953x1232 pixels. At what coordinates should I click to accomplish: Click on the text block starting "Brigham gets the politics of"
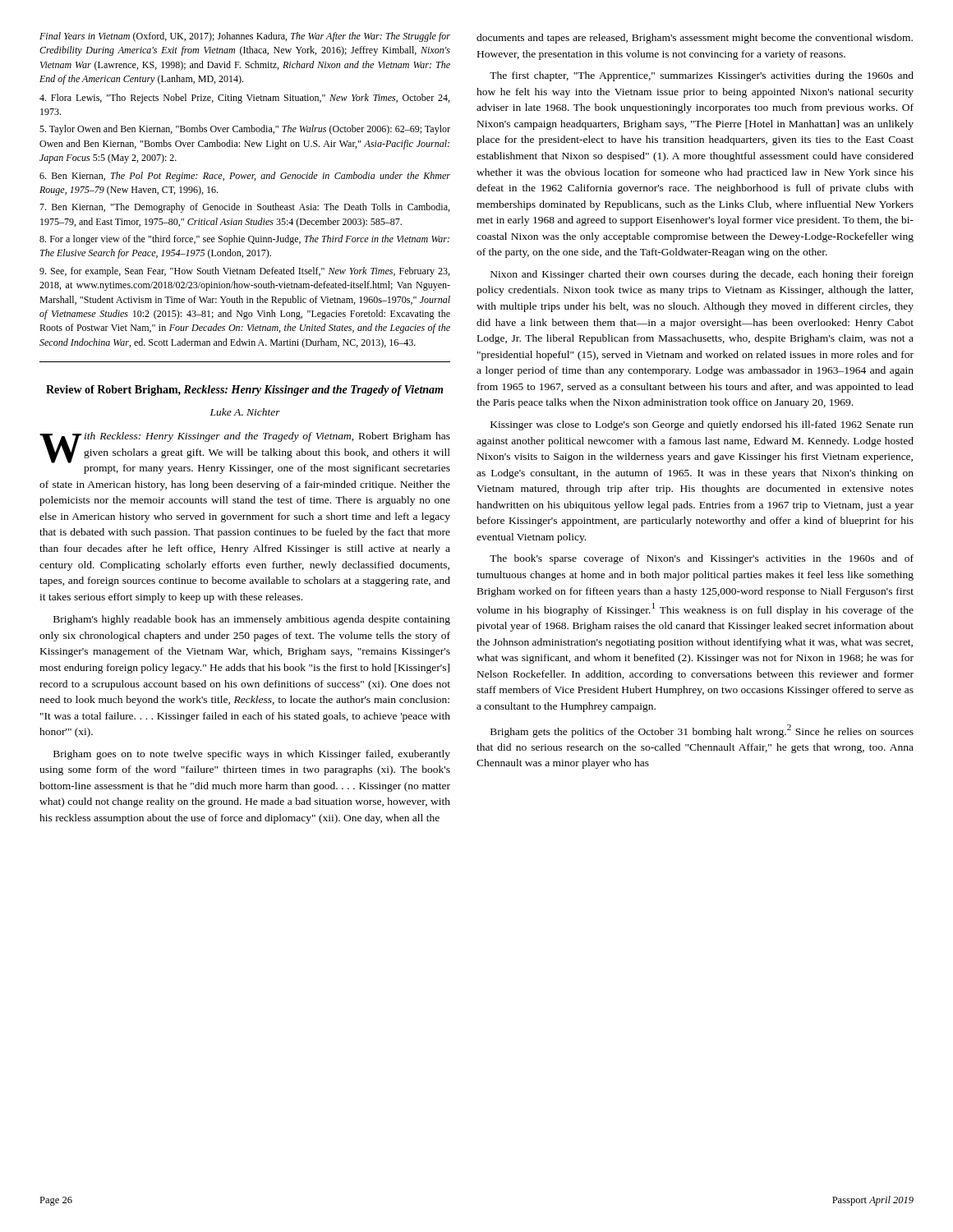[695, 745]
